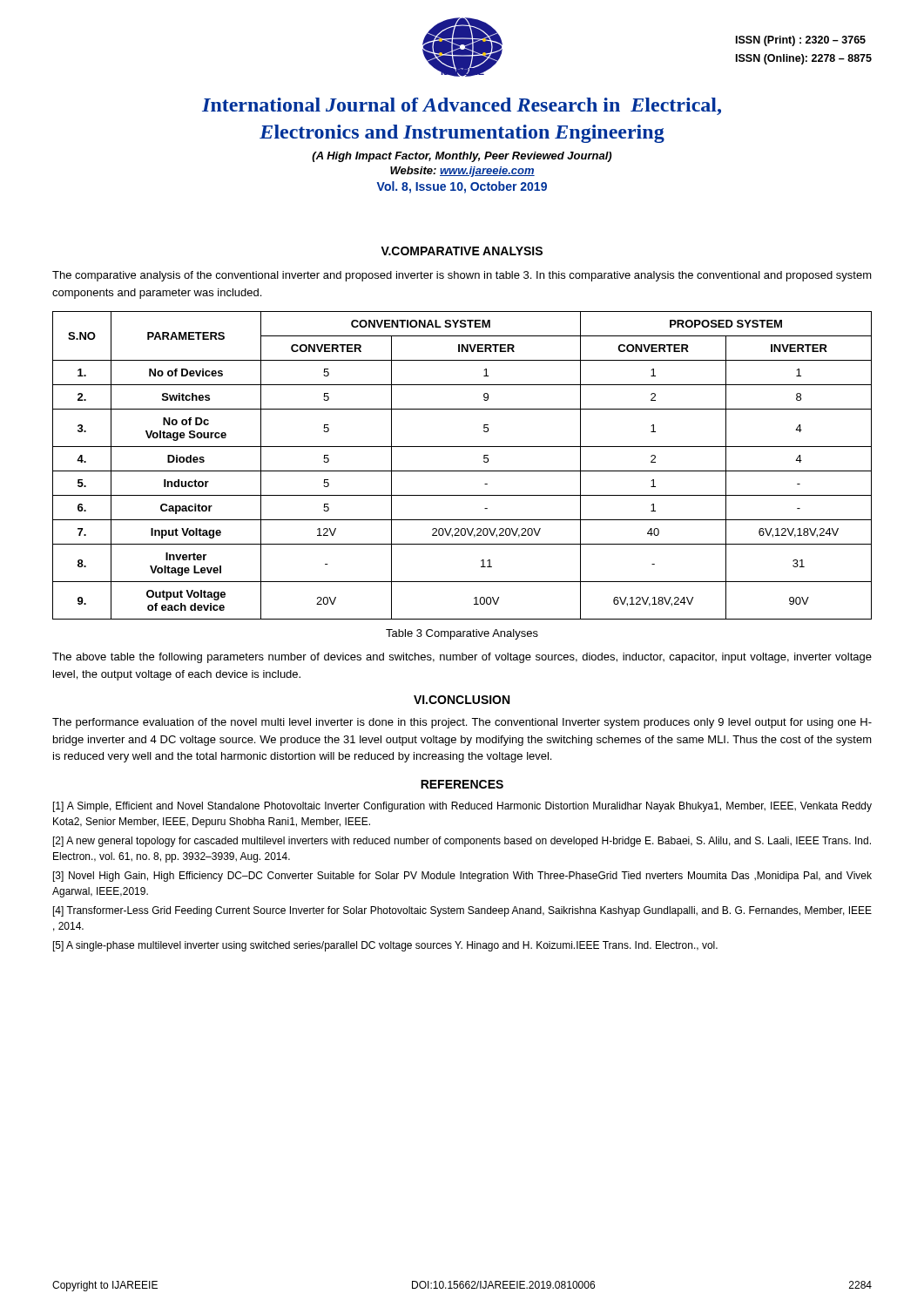Where is the passage that starts "[5] A single-phase"?

coord(385,945)
